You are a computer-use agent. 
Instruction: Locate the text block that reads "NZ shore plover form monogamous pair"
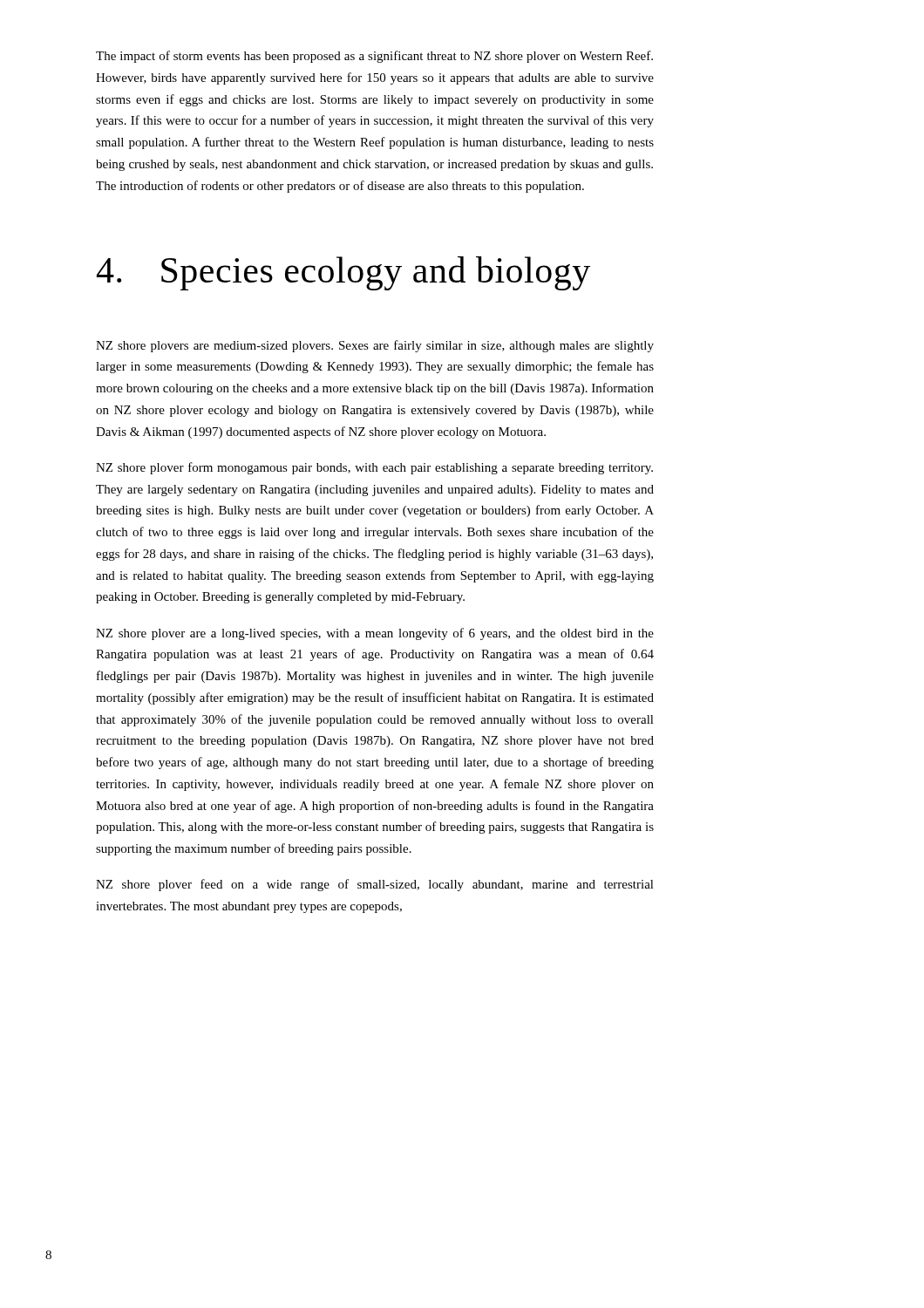coord(375,532)
